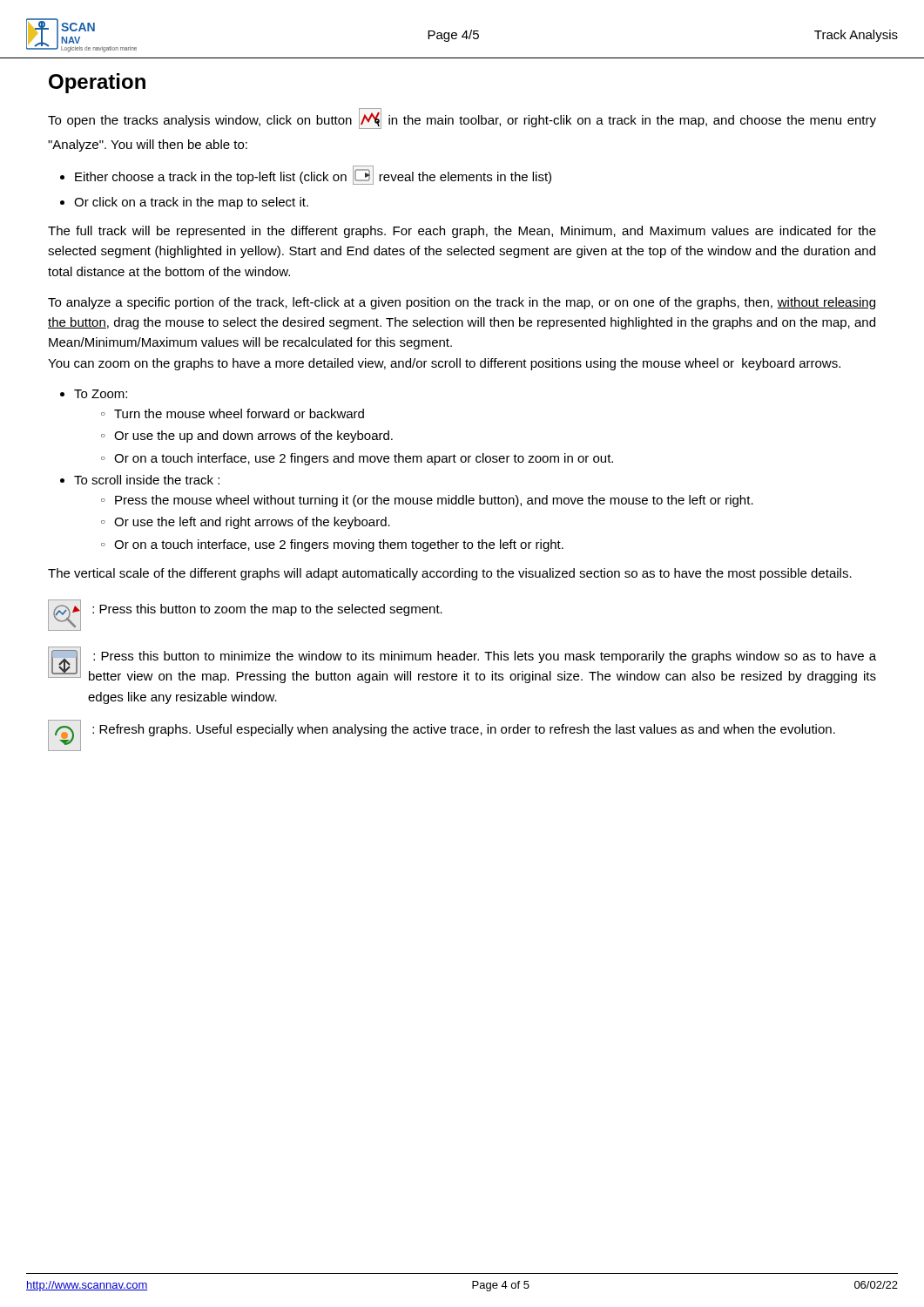Find the block on this page that starts "The vertical scale of the different"
924x1307 pixels.
pos(450,573)
